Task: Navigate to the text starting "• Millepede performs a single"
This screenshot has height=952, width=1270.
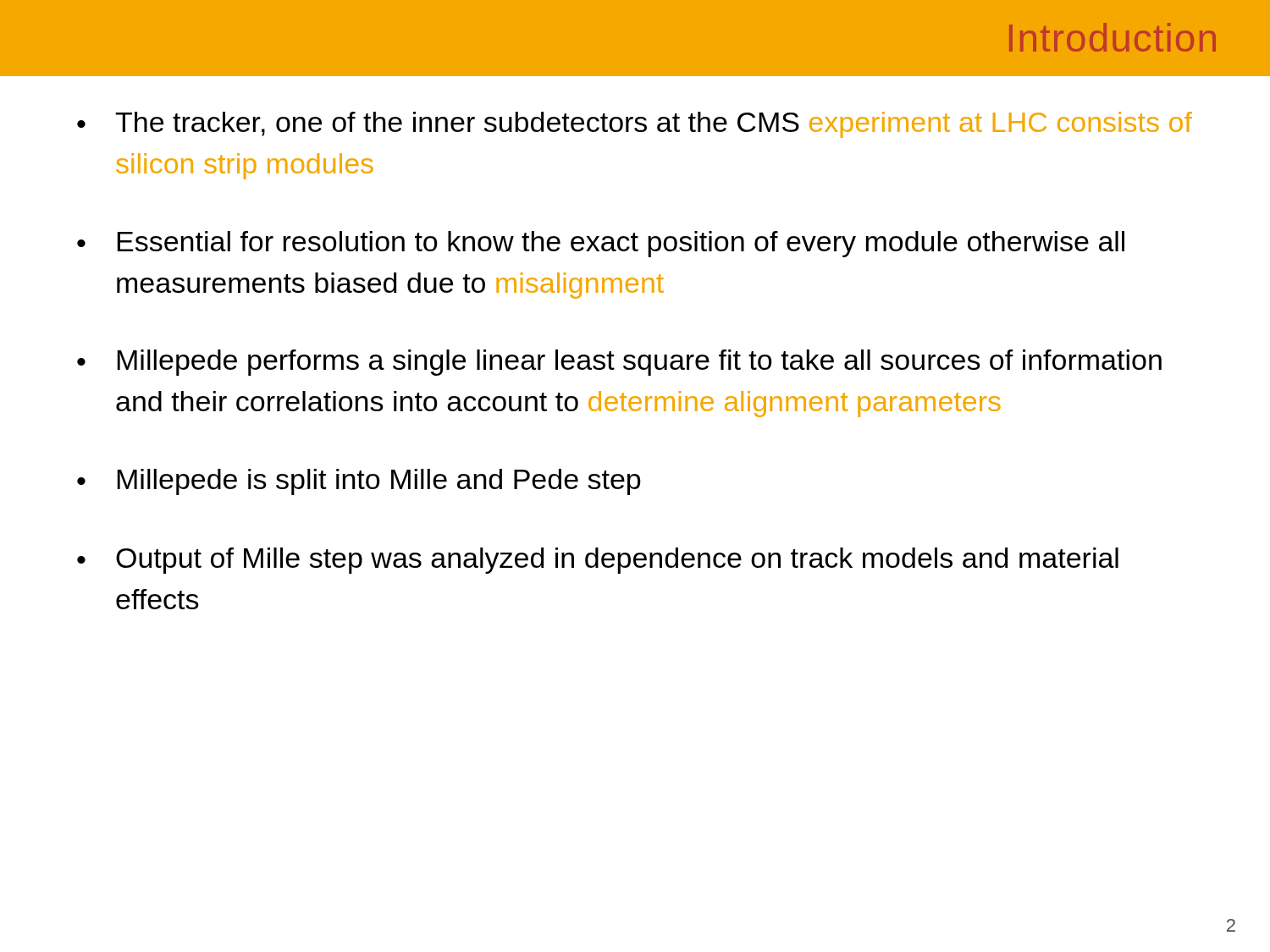Action: [x=635, y=381]
